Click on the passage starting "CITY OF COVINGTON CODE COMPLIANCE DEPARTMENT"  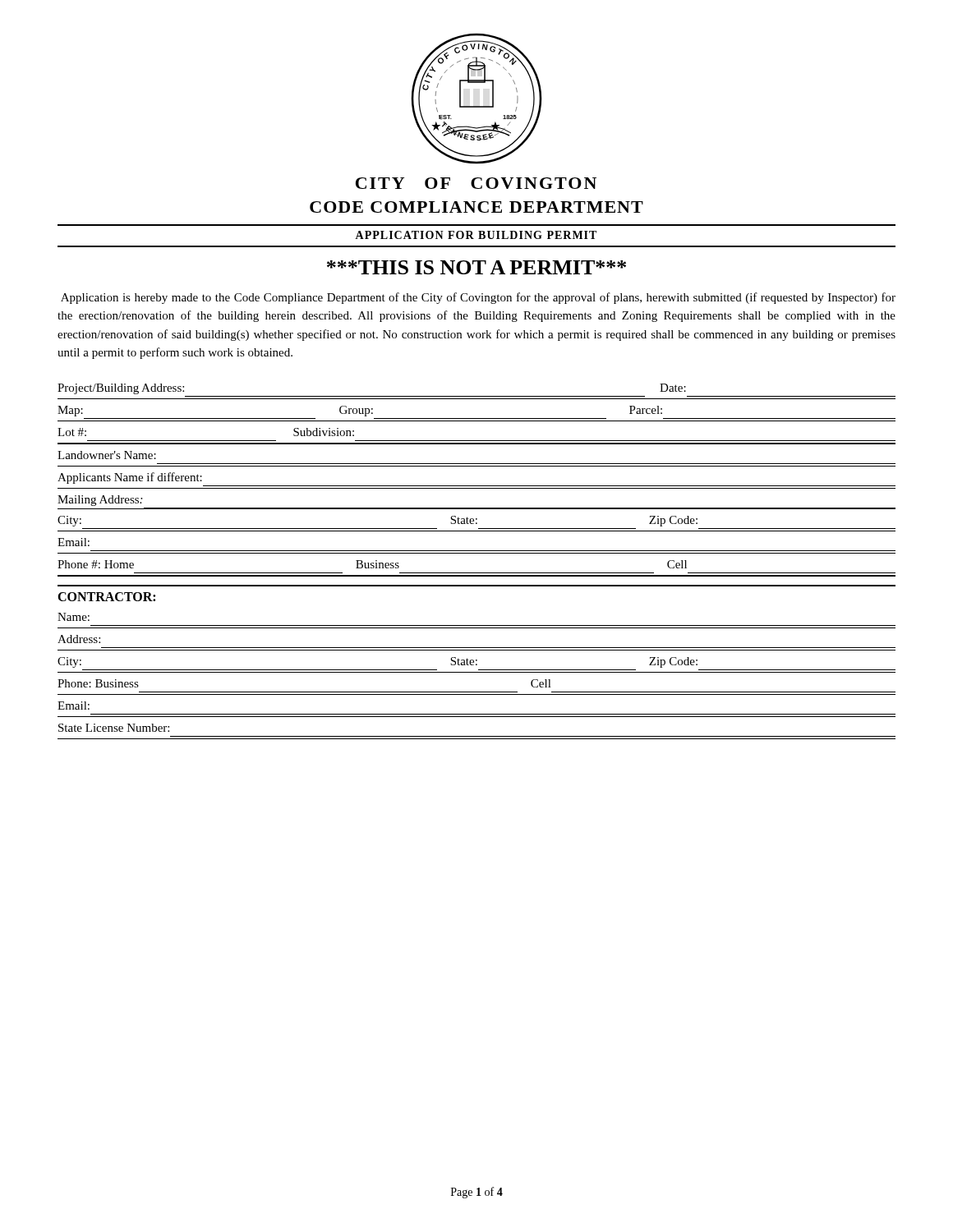(x=476, y=194)
